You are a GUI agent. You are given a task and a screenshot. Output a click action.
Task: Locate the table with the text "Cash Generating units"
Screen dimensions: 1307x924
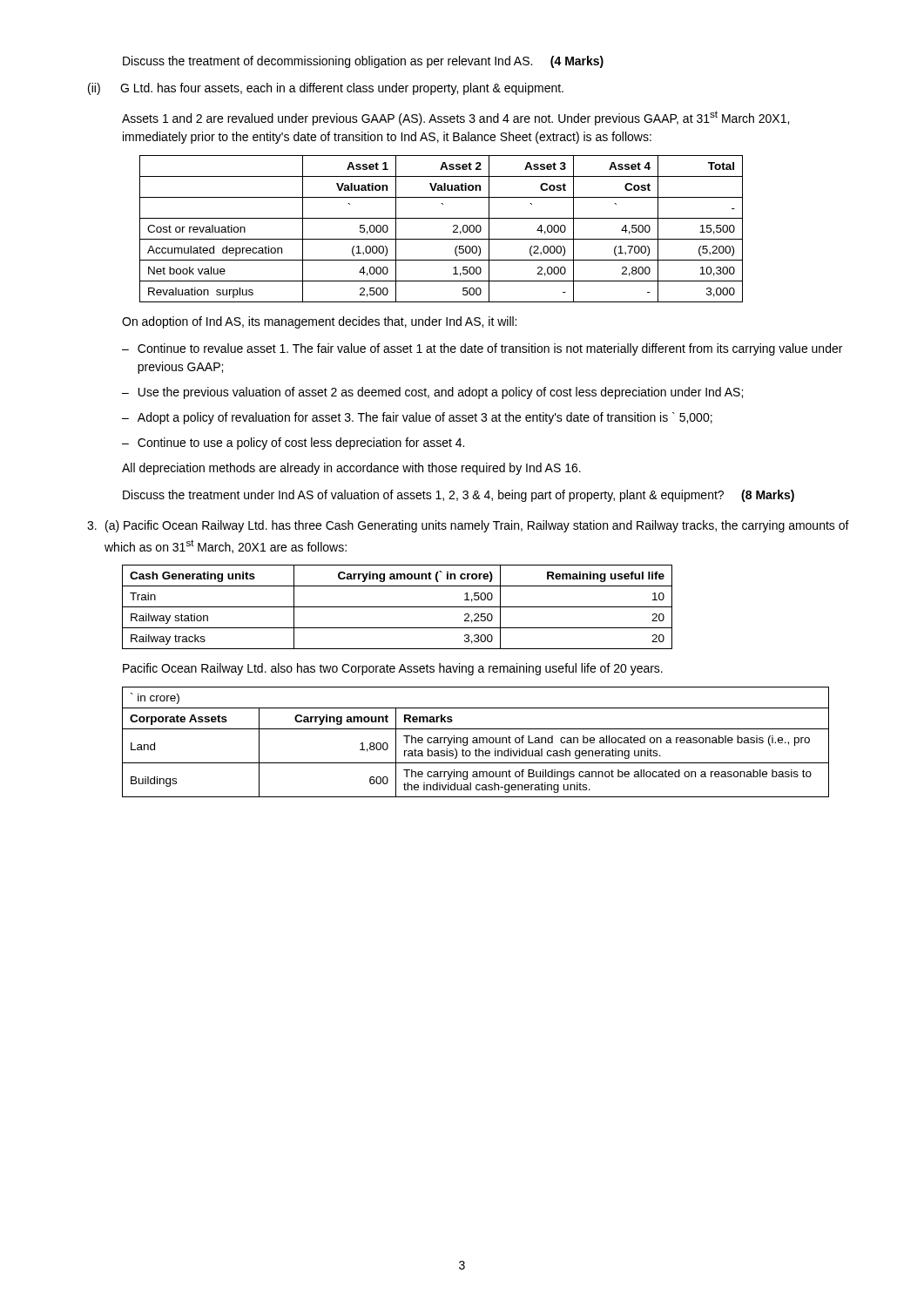488,607
